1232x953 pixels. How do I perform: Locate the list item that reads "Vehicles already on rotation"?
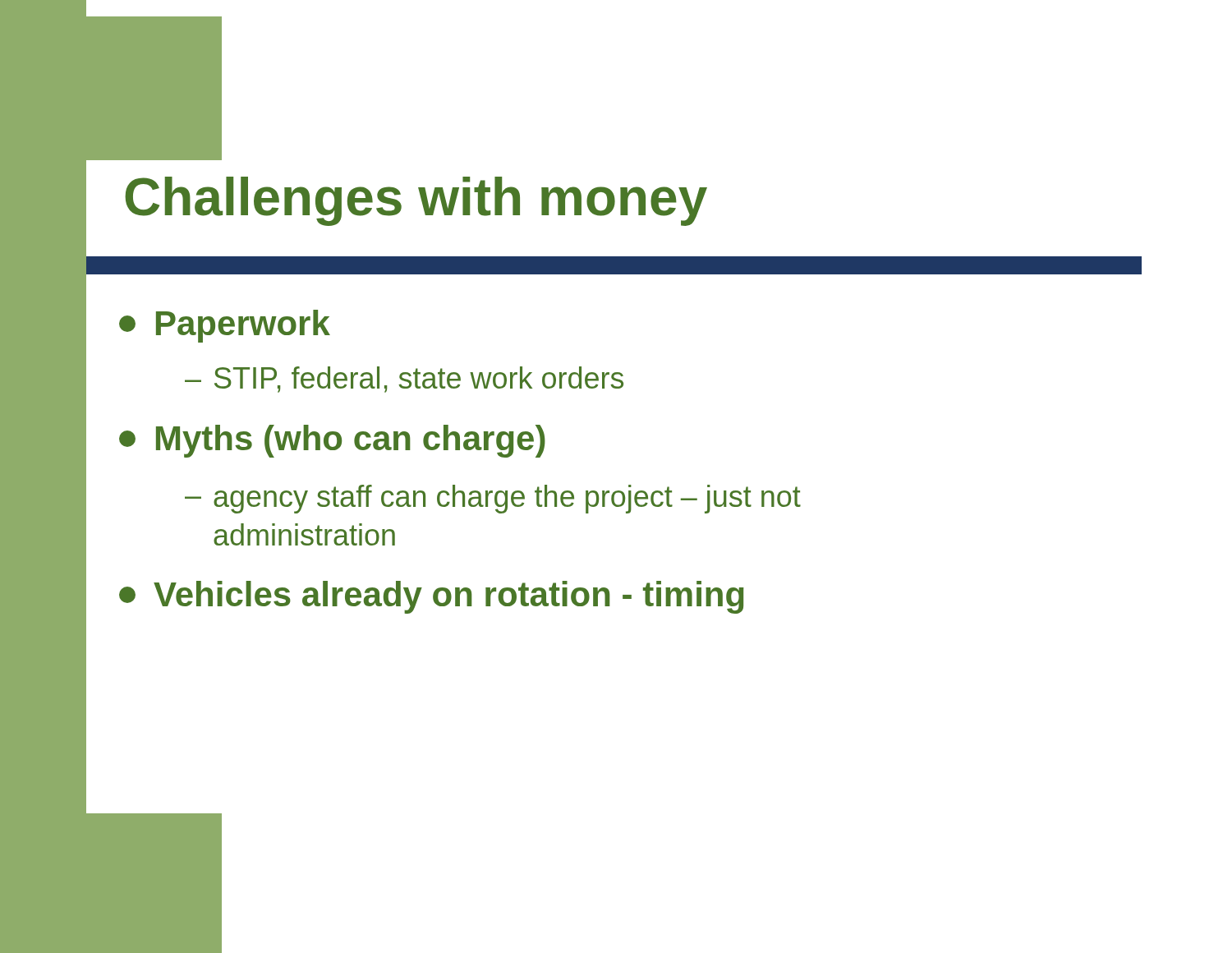click(x=432, y=595)
